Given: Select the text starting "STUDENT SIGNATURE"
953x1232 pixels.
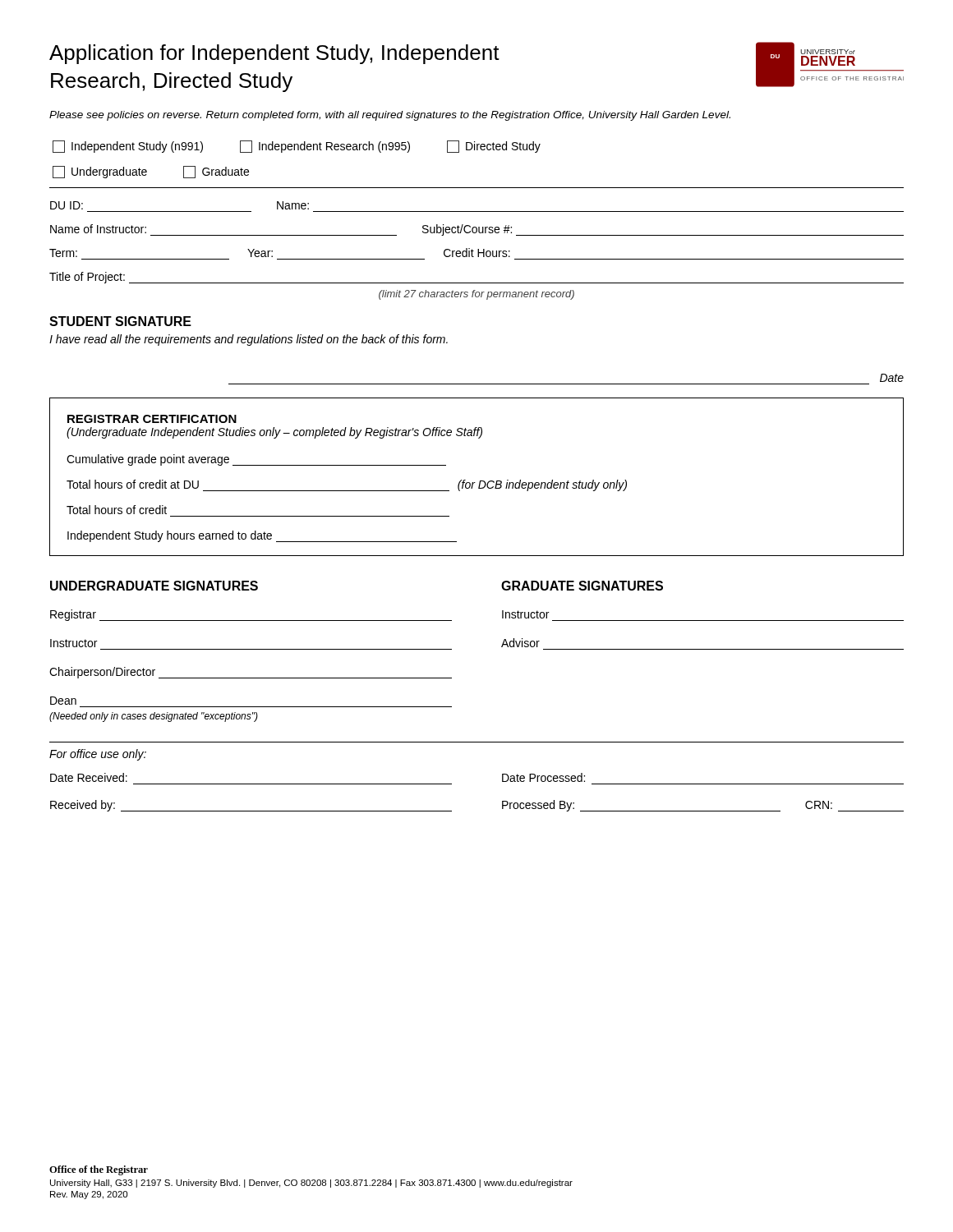Looking at the screenshot, I should point(120,321).
